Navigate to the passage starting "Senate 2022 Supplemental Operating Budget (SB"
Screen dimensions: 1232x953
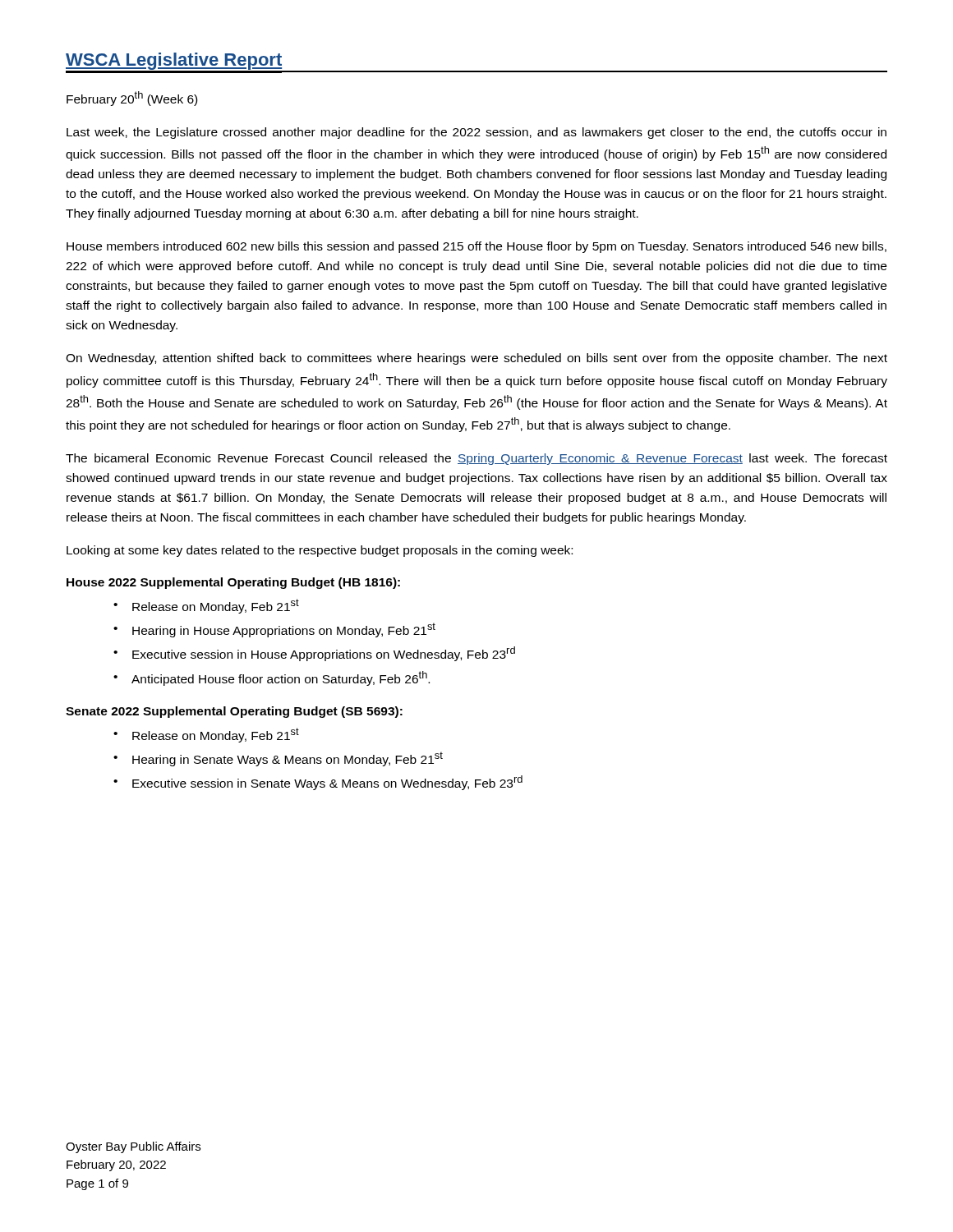coord(235,711)
